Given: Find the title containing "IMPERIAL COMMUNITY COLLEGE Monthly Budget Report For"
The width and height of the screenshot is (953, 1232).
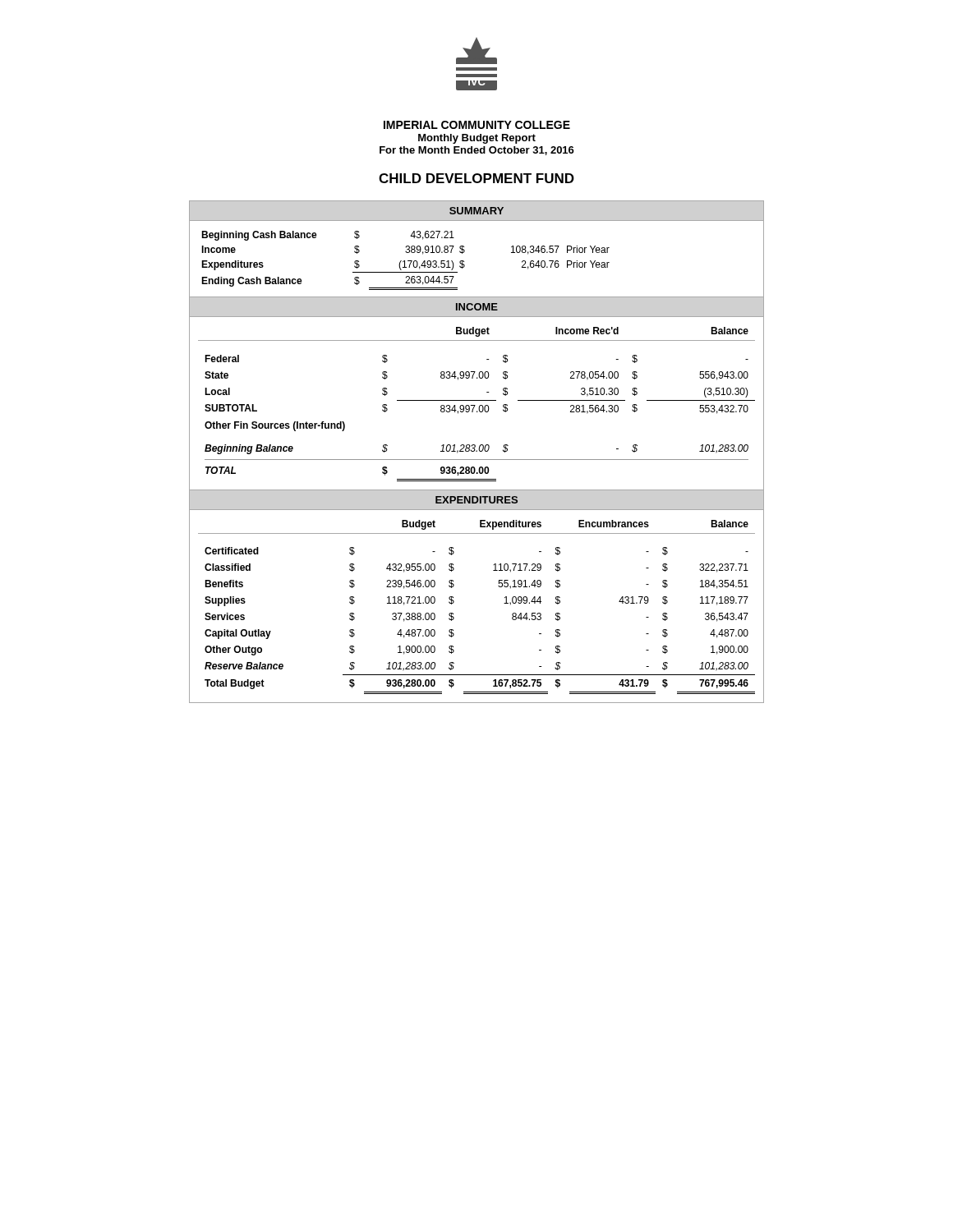Looking at the screenshot, I should [x=476, y=137].
